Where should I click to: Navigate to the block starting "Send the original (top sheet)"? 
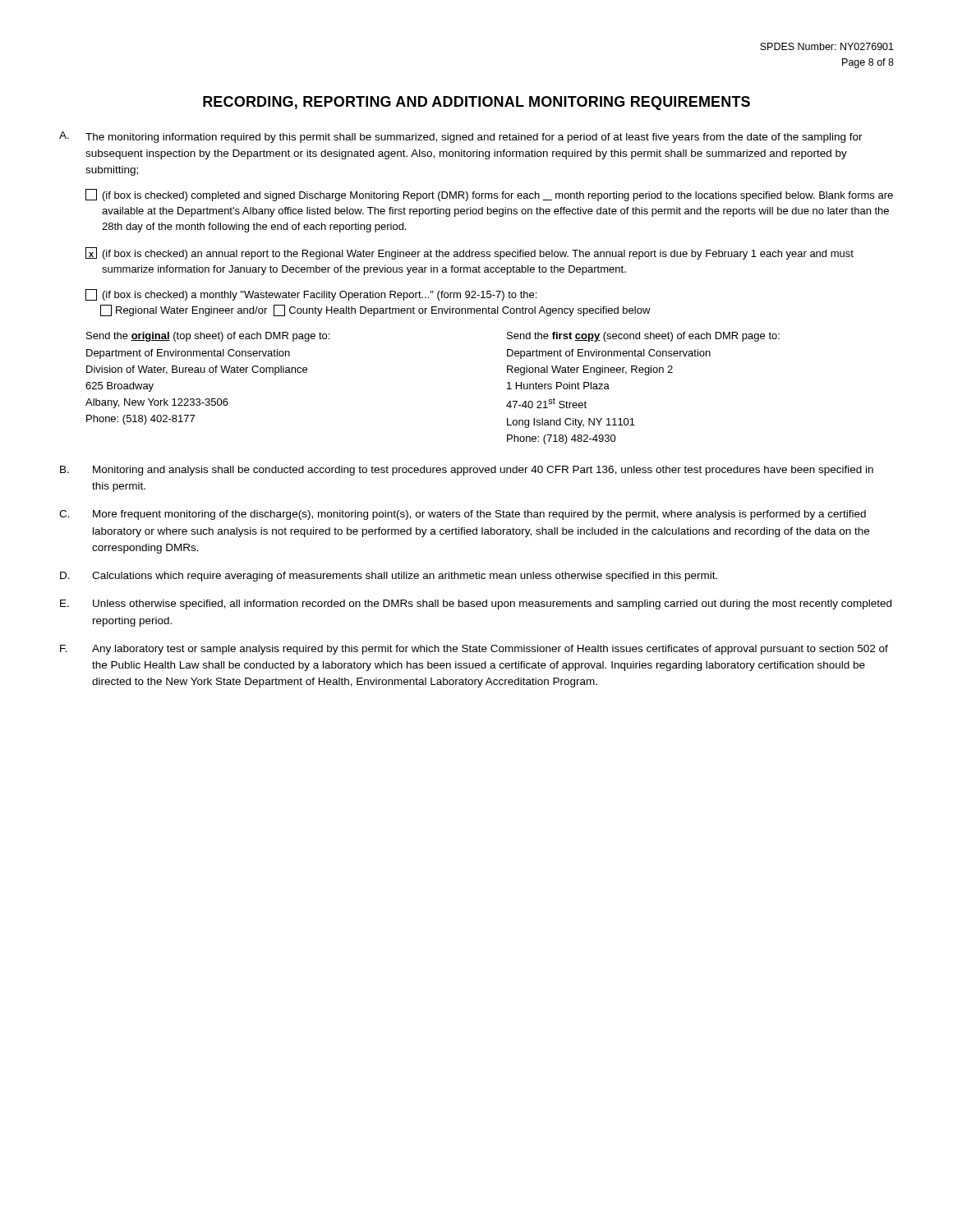pos(208,336)
